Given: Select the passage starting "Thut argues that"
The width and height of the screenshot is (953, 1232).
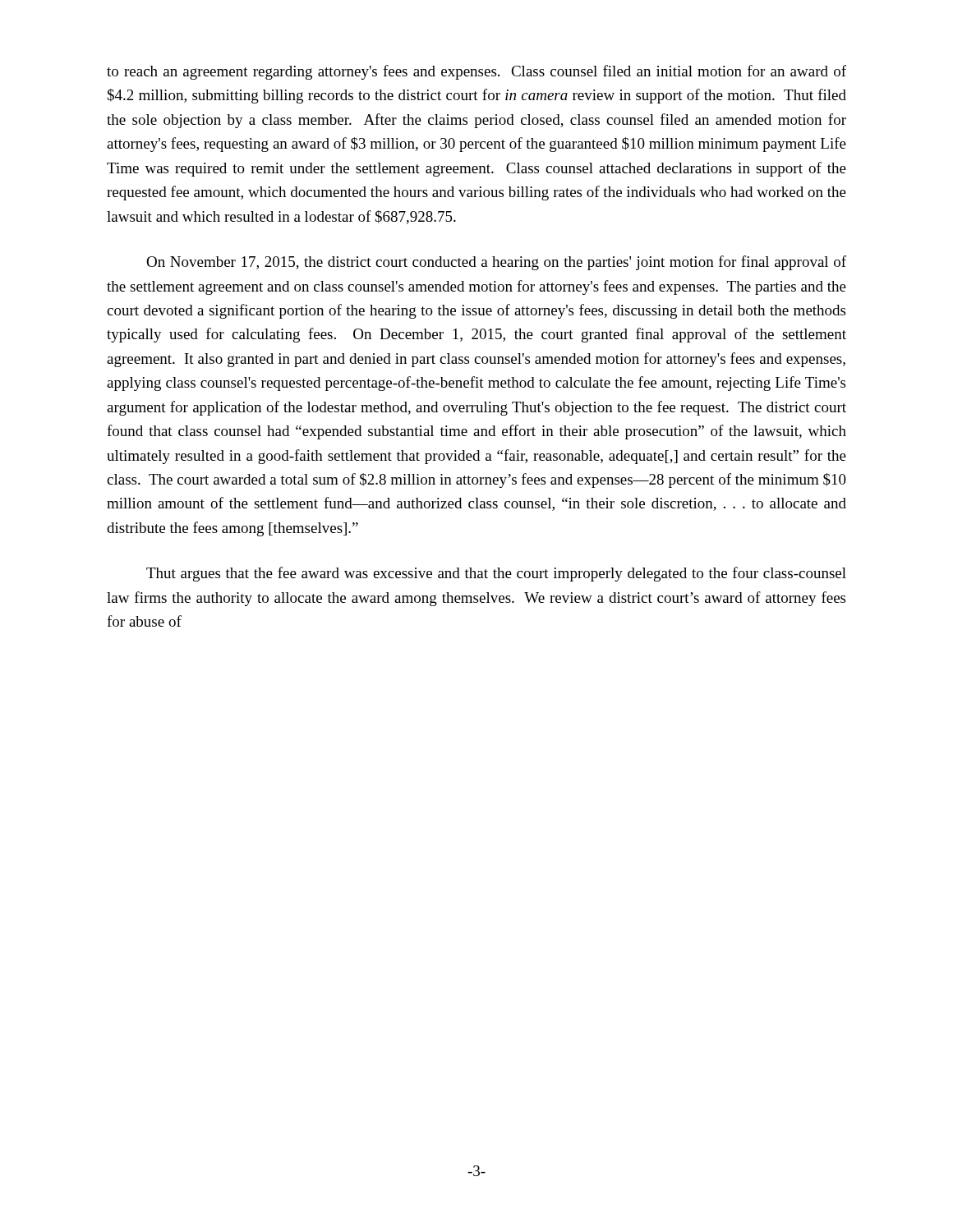Looking at the screenshot, I should coord(476,597).
